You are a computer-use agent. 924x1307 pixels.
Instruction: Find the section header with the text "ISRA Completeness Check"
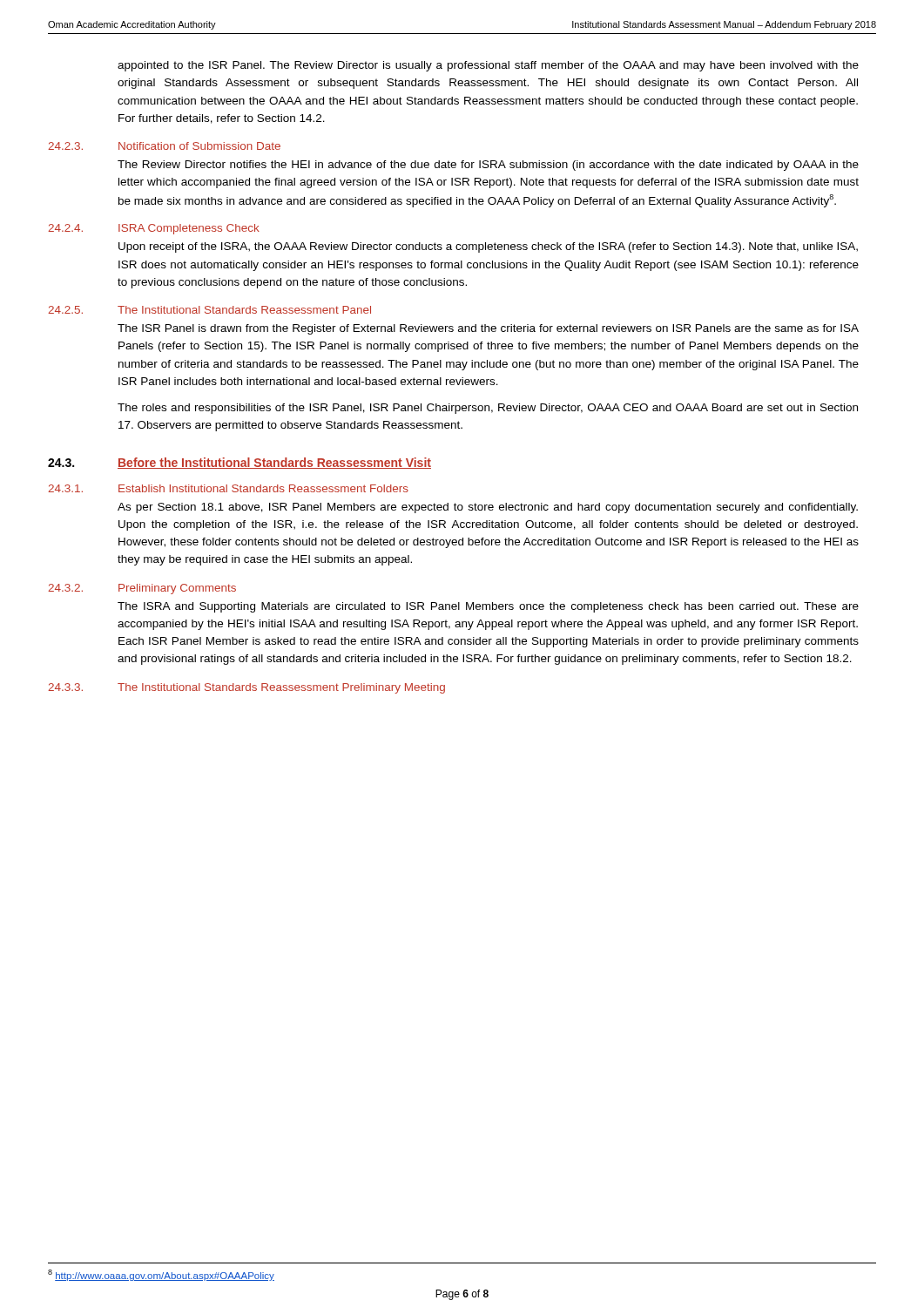pyautogui.click(x=188, y=228)
